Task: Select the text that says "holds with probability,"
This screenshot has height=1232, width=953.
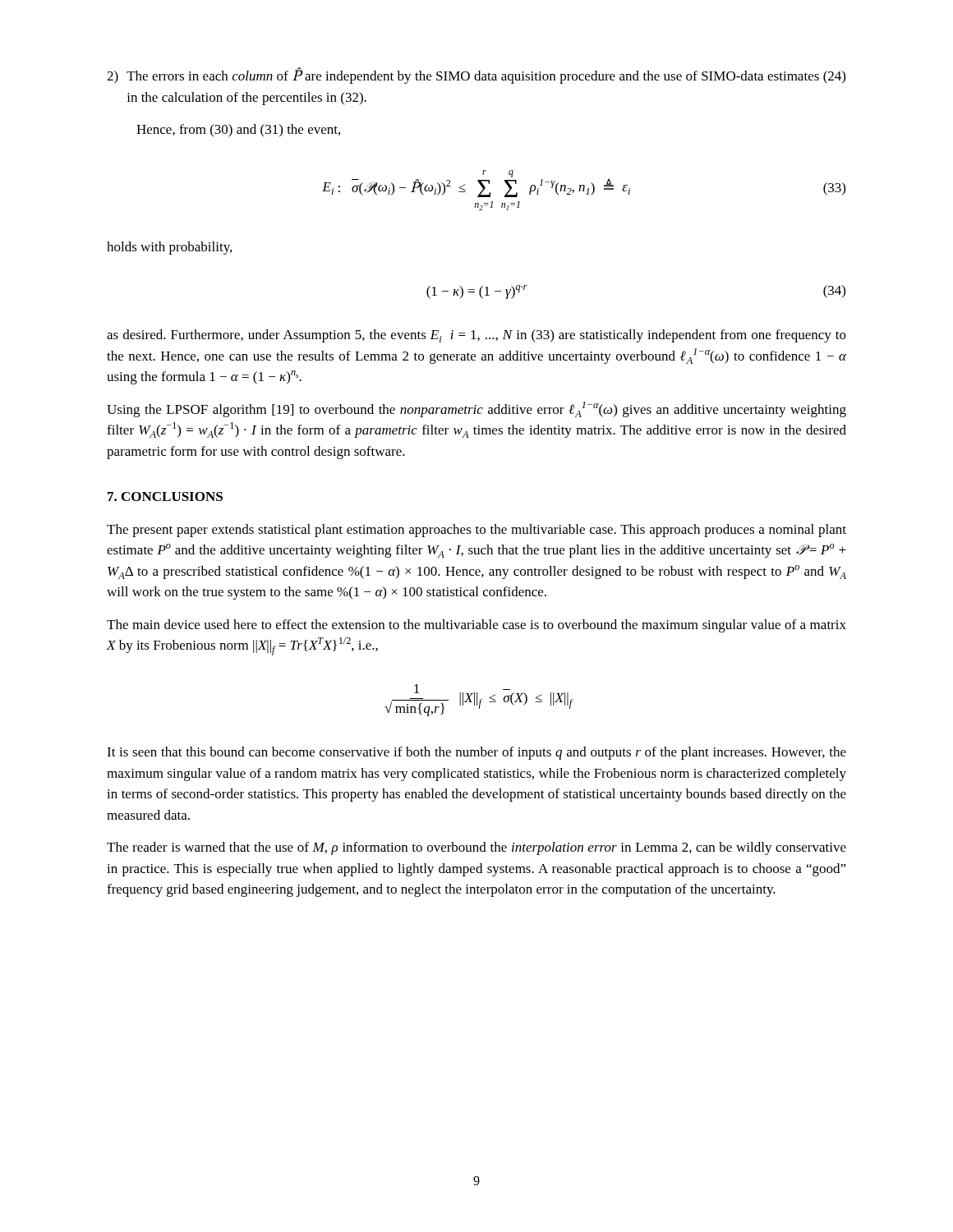Action: coord(170,247)
